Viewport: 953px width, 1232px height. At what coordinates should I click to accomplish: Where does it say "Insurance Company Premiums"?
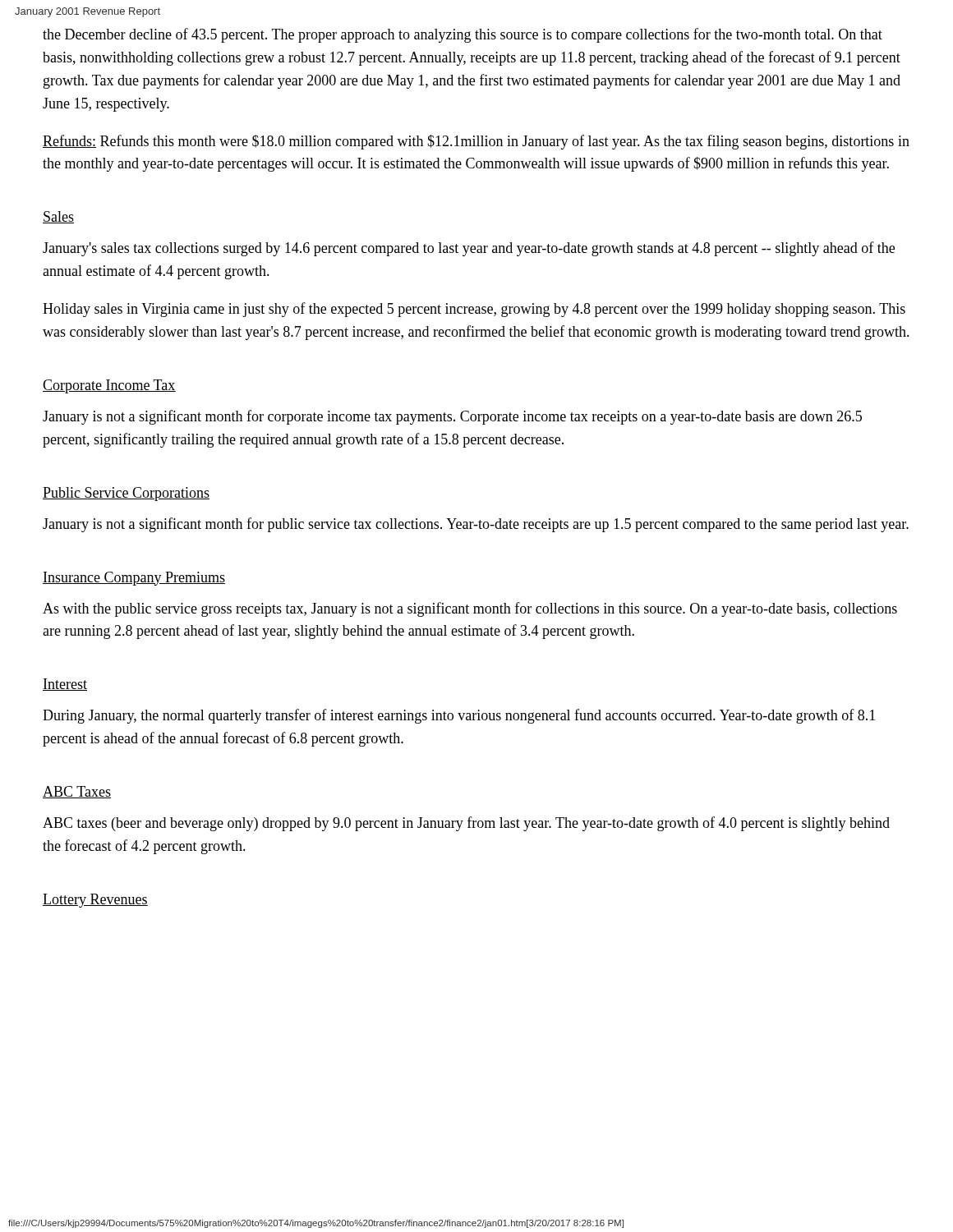click(x=134, y=577)
